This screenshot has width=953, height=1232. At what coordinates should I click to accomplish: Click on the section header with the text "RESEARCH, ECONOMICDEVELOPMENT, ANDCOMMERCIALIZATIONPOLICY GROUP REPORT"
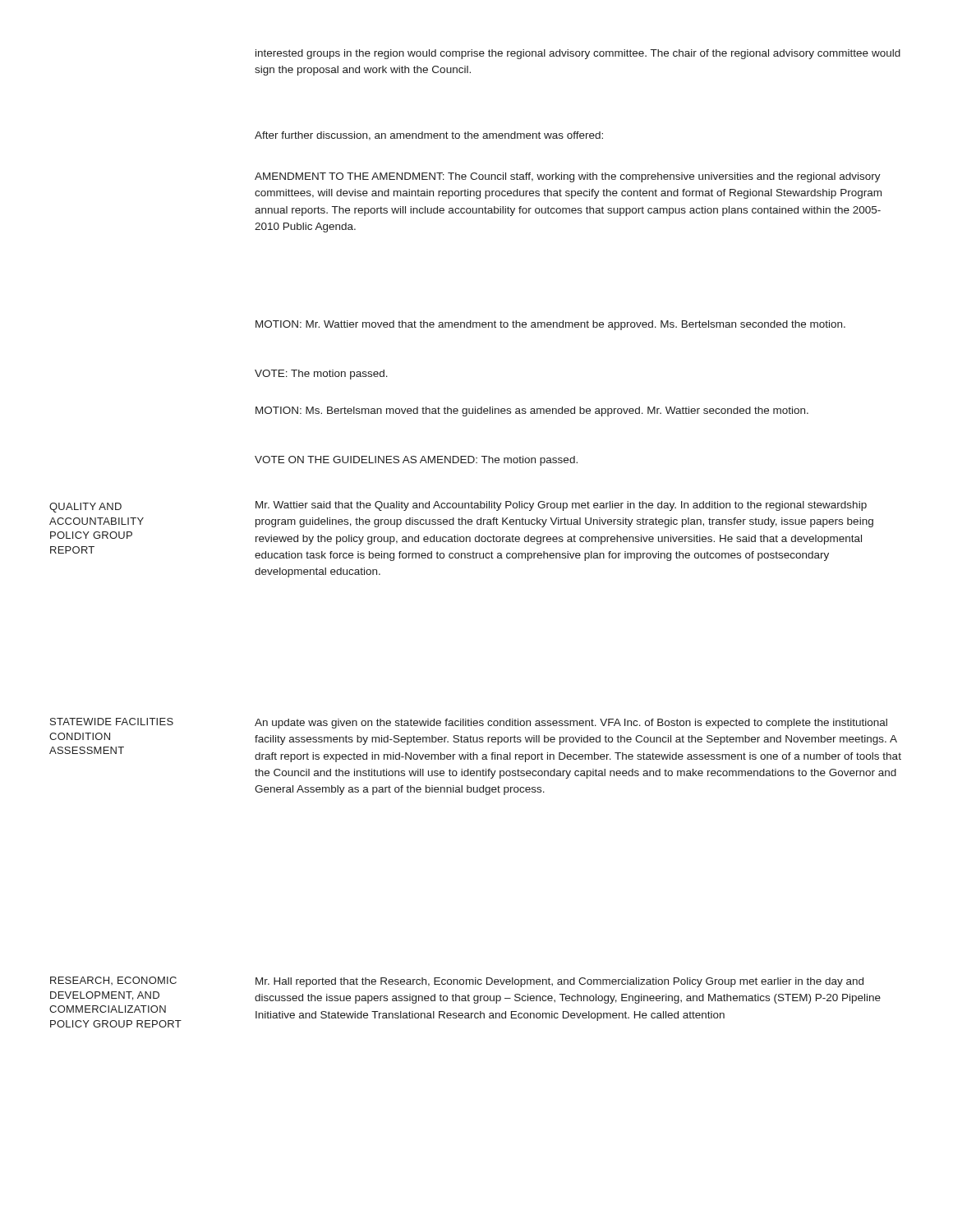pyautogui.click(x=115, y=1002)
